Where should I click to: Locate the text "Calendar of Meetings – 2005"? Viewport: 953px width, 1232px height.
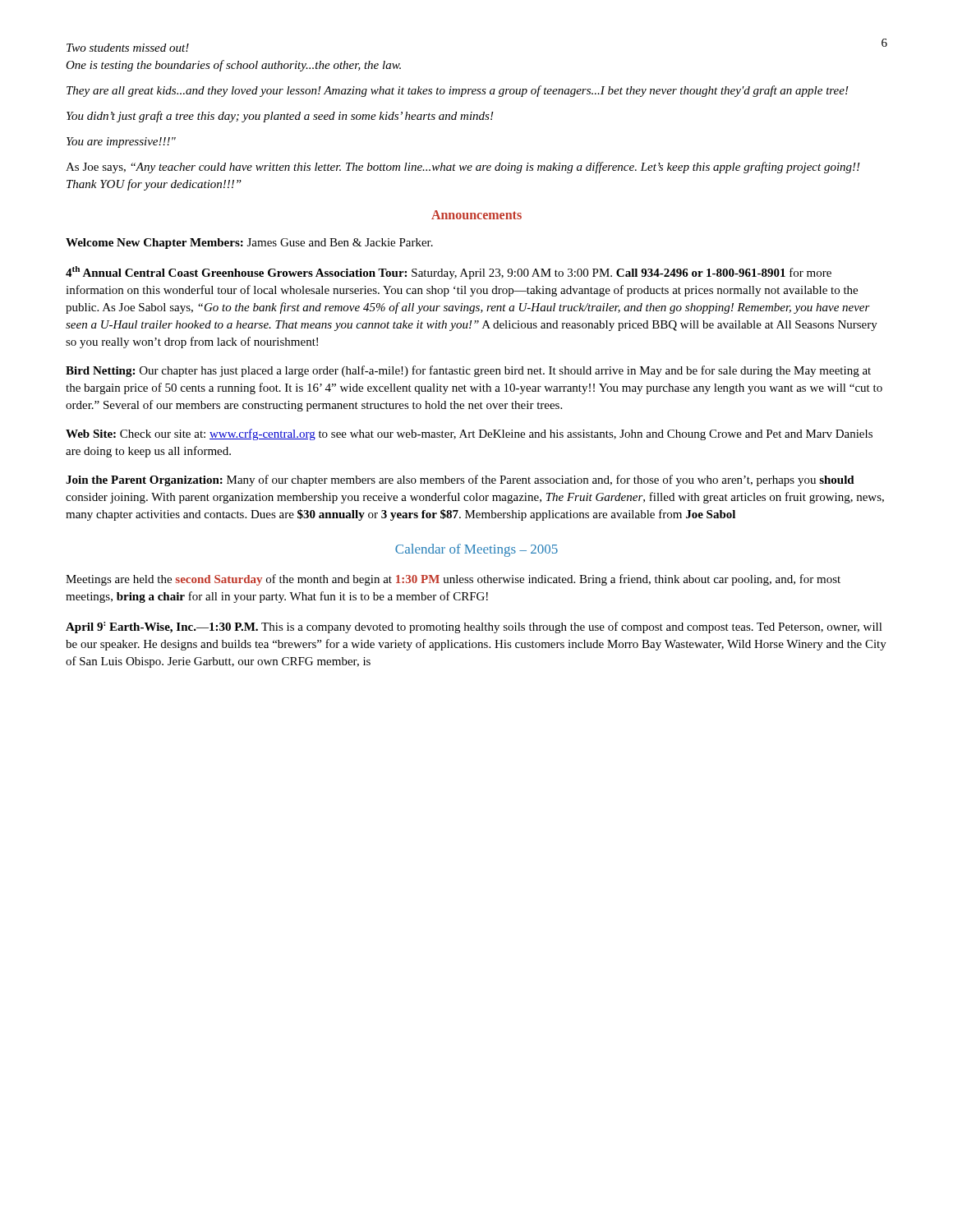click(476, 549)
